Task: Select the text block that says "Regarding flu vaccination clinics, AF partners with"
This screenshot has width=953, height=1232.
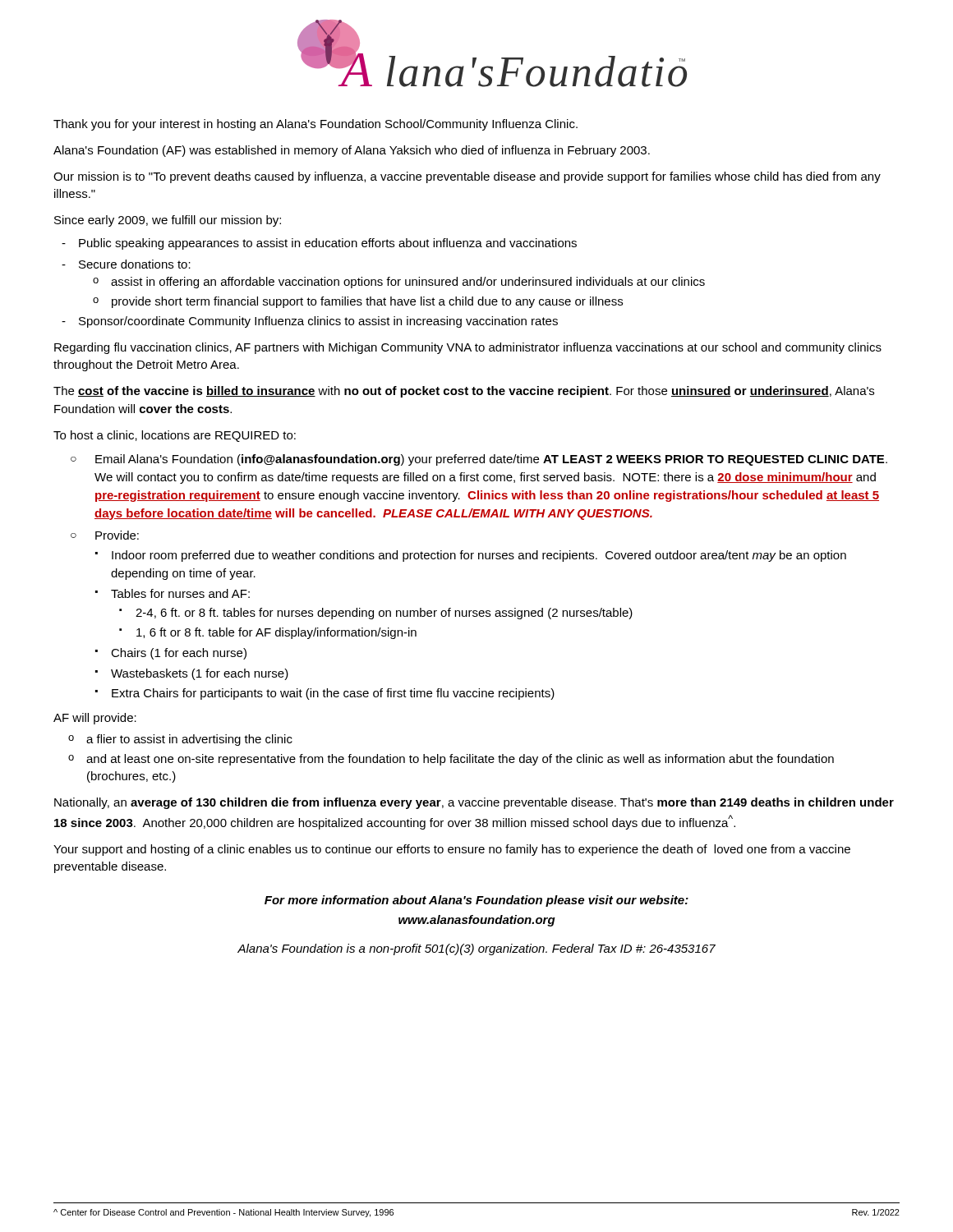Action: tap(467, 356)
